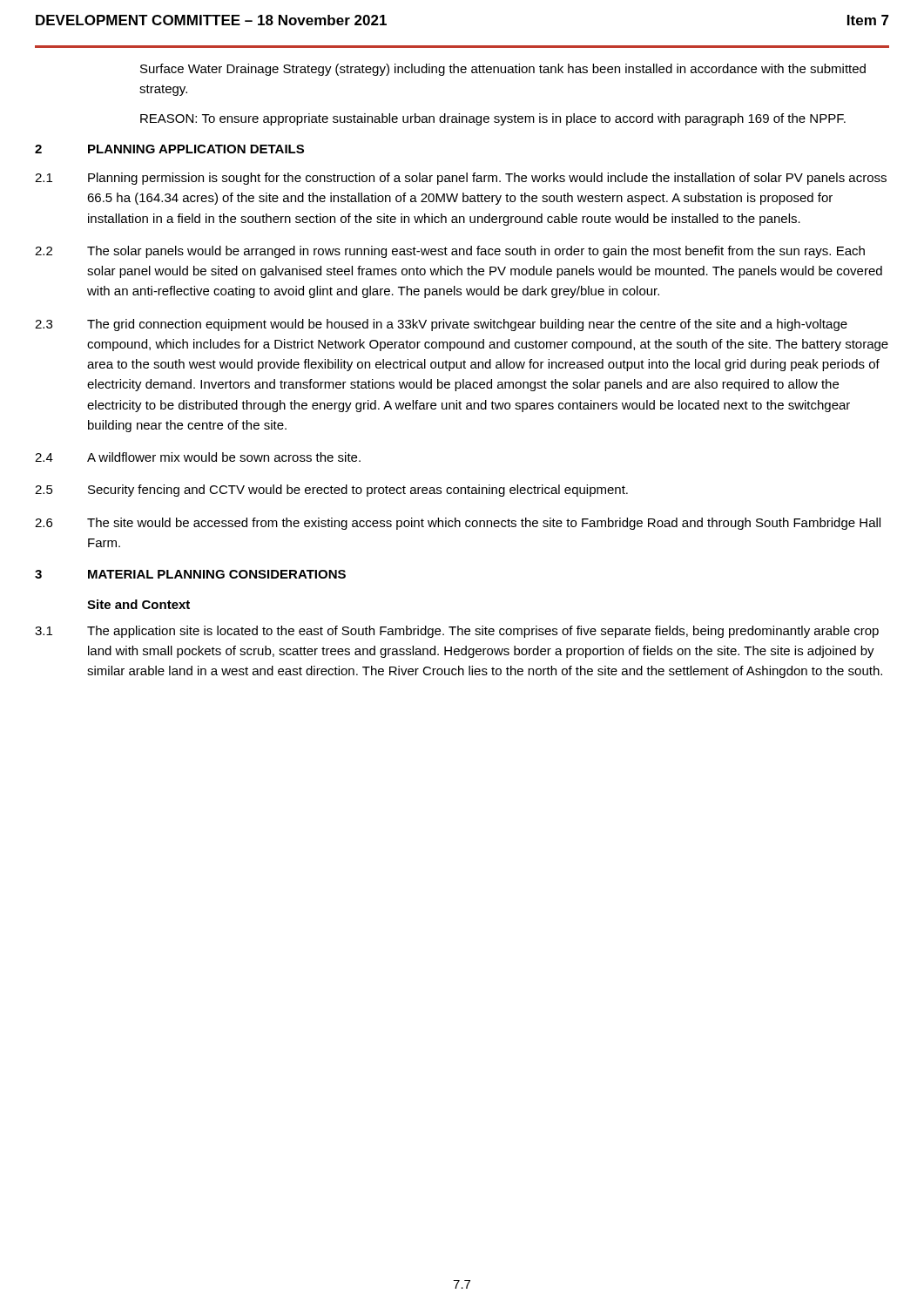Screen dimensions: 1307x924
Task: Find the block on this page that starts "1 Planning permission is sought"
Action: (x=462, y=198)
